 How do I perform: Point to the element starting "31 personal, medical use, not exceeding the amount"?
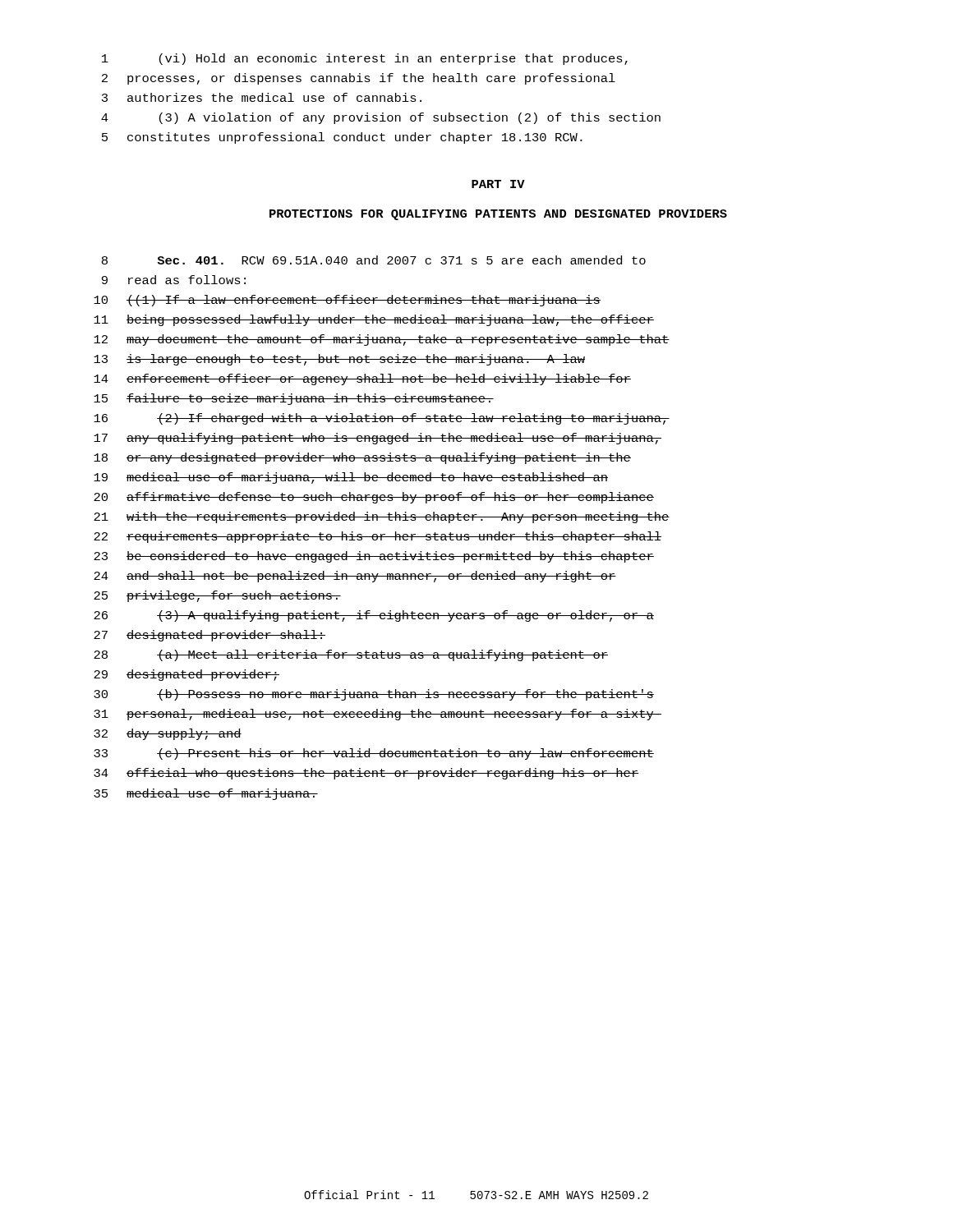tap(476, 715)
